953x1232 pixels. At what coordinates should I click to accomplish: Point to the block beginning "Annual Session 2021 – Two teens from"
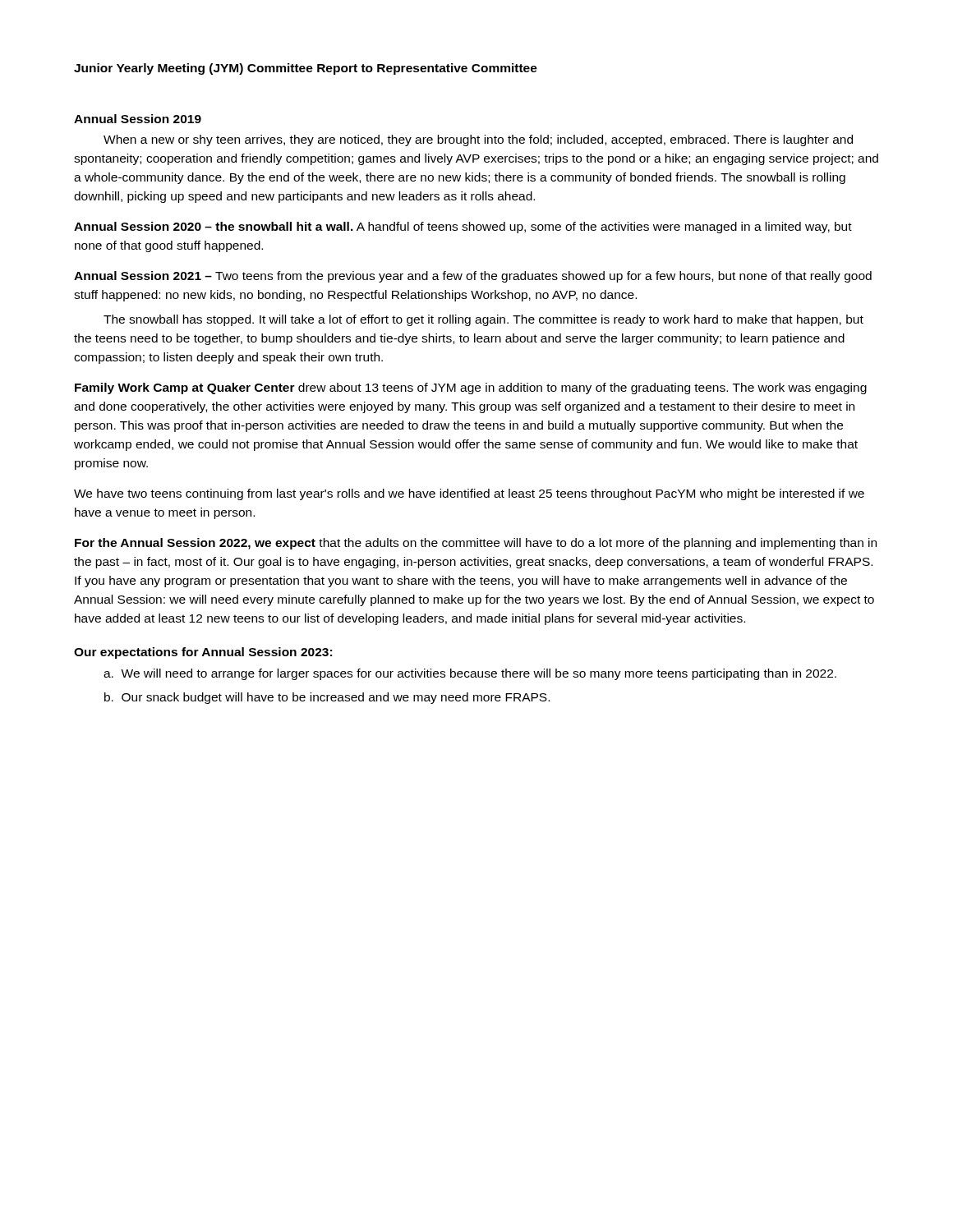476,317
